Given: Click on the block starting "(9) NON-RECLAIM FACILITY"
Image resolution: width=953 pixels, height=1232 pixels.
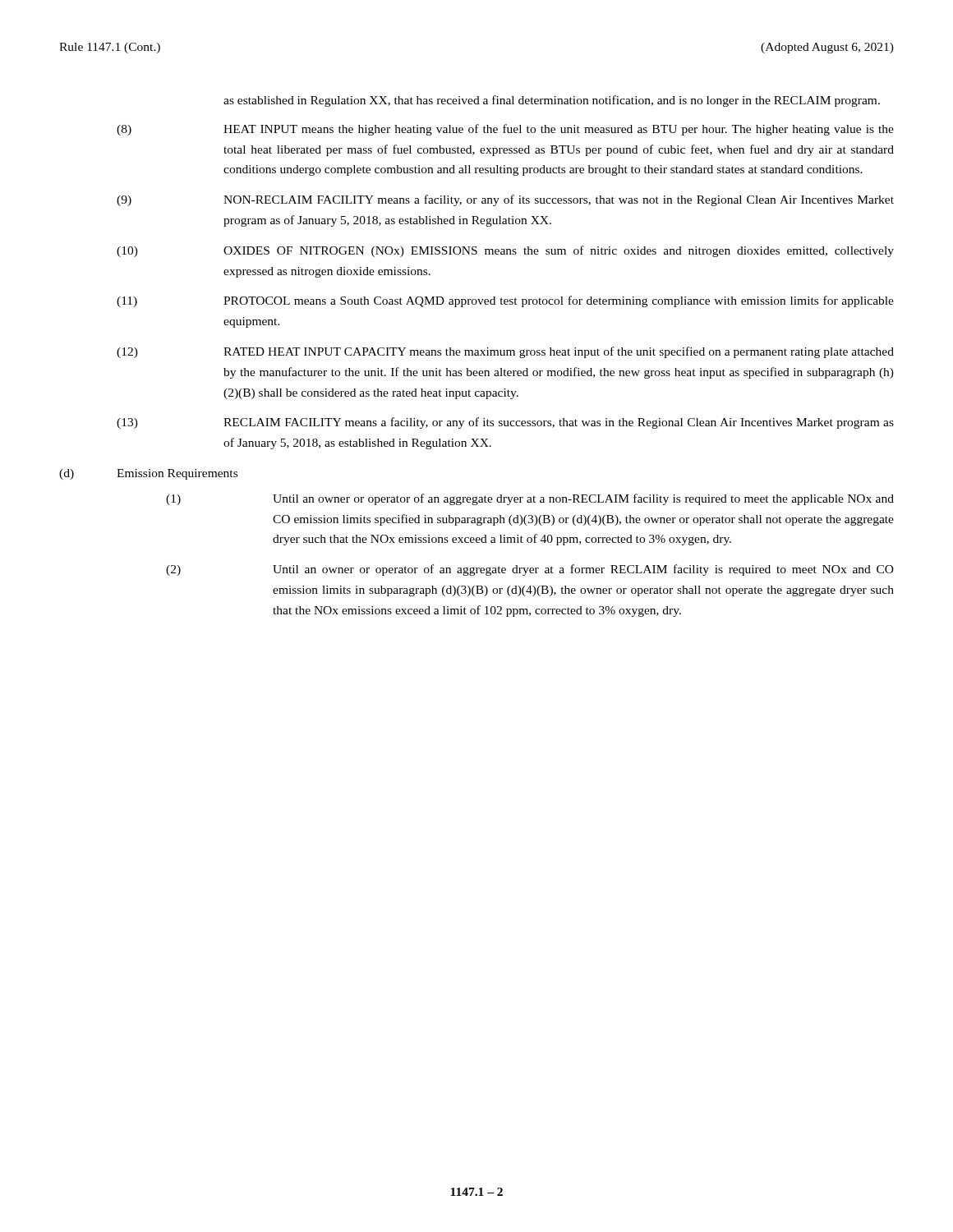Looking at the screenshot, I should 476,210.
